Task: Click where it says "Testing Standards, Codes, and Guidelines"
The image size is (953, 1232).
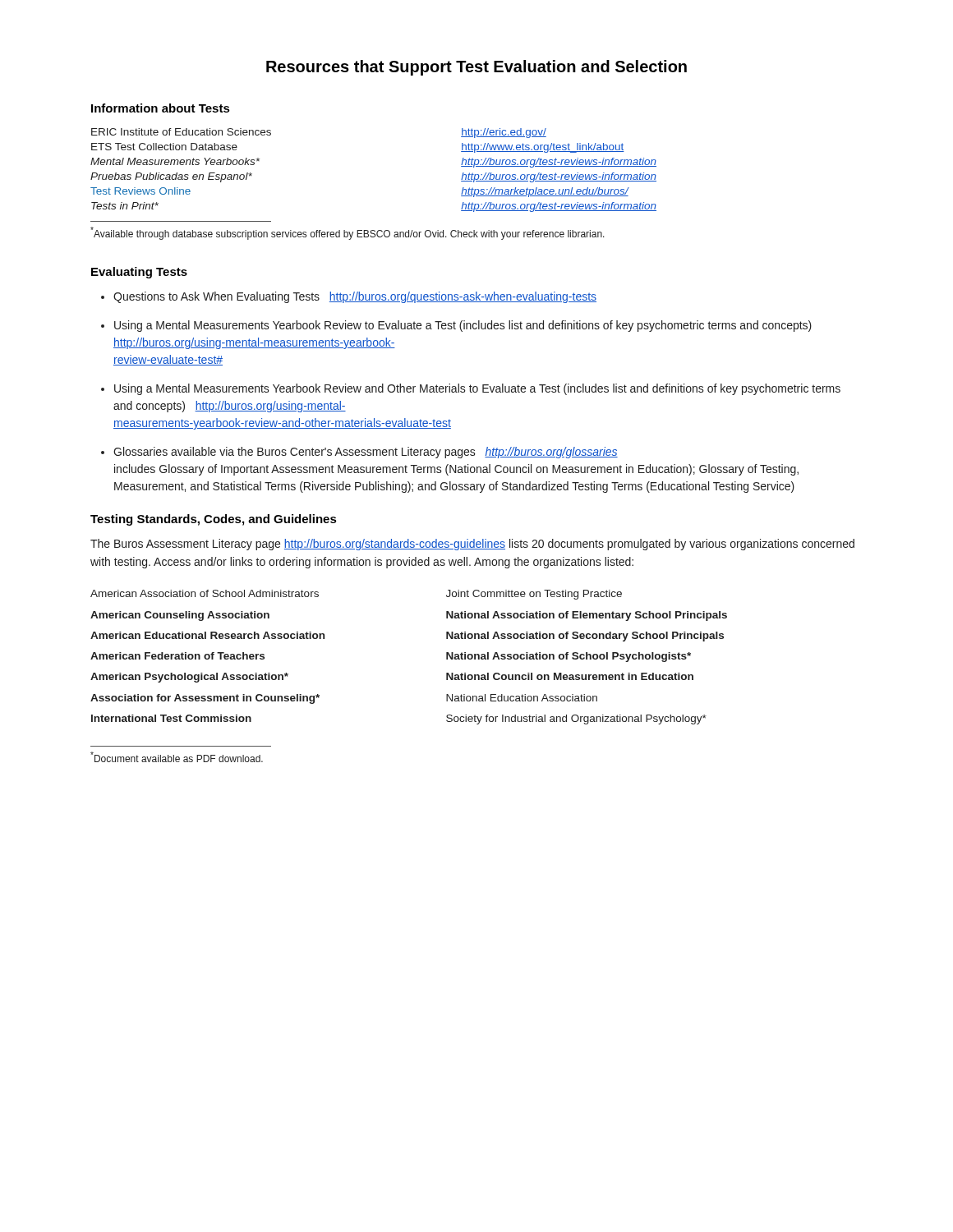Action: [x=214, y=519]
